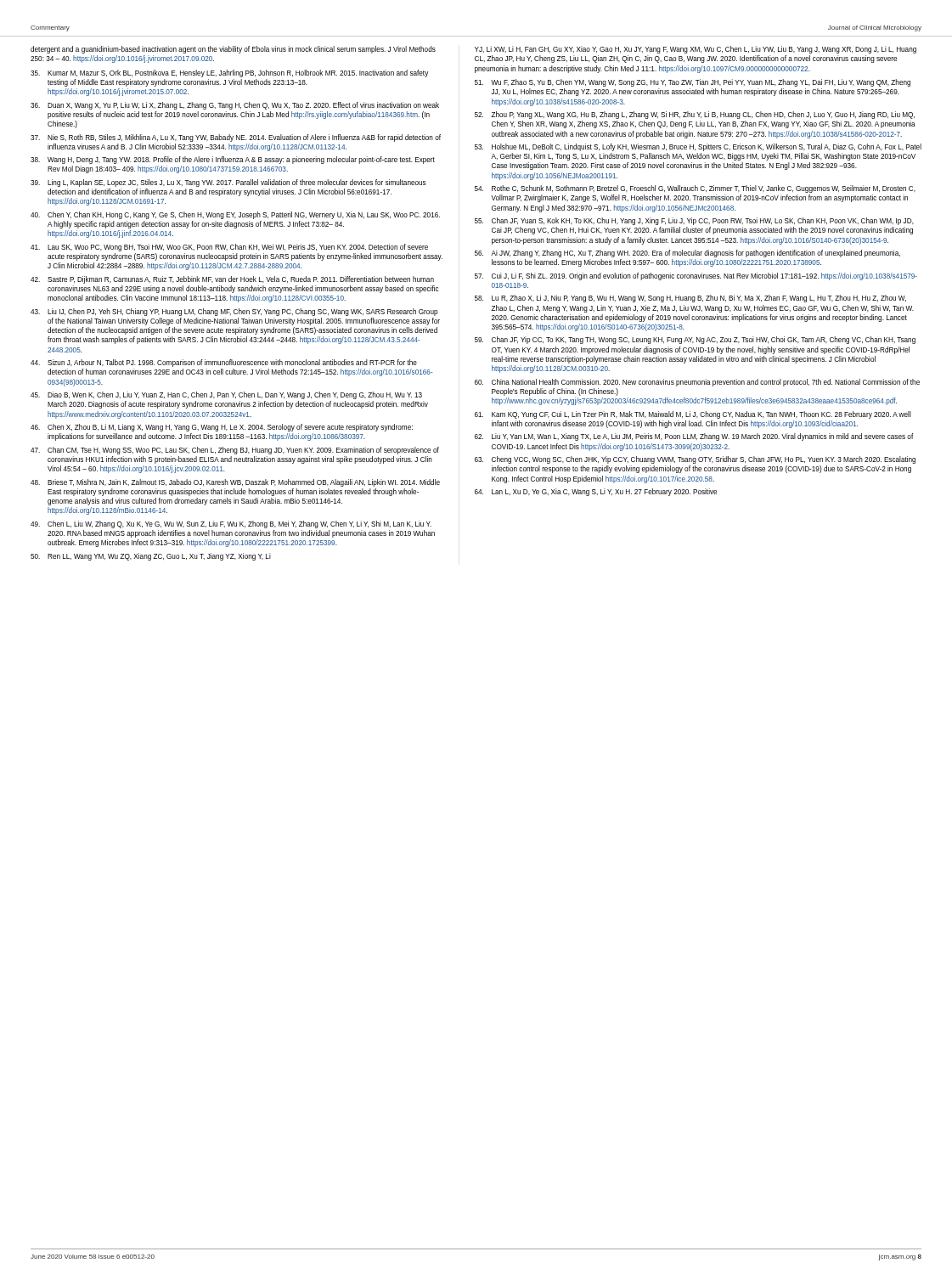Click on the text block starting "59. Chan JF,"

(698, 355)
